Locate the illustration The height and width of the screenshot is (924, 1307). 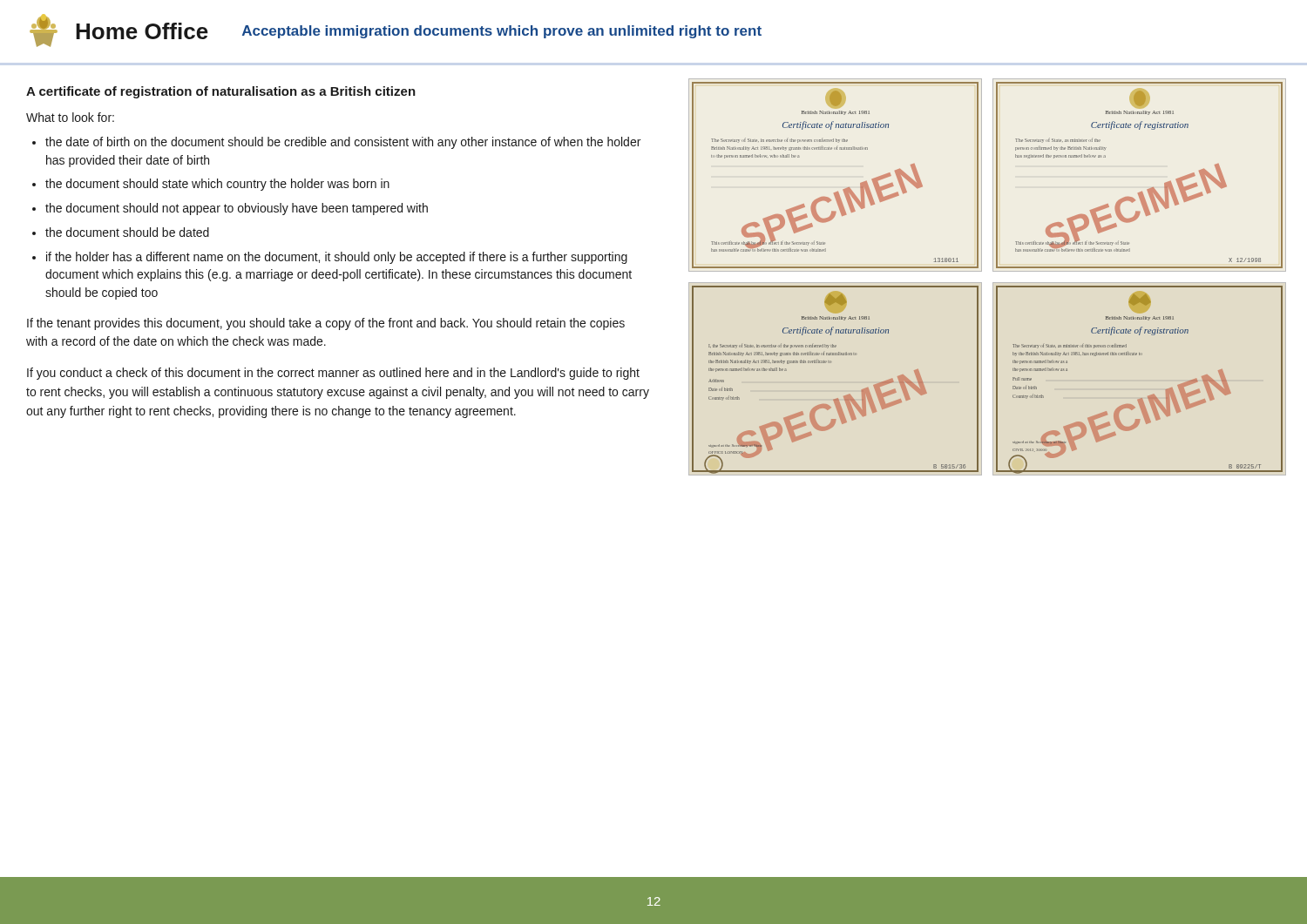(989, 277)
